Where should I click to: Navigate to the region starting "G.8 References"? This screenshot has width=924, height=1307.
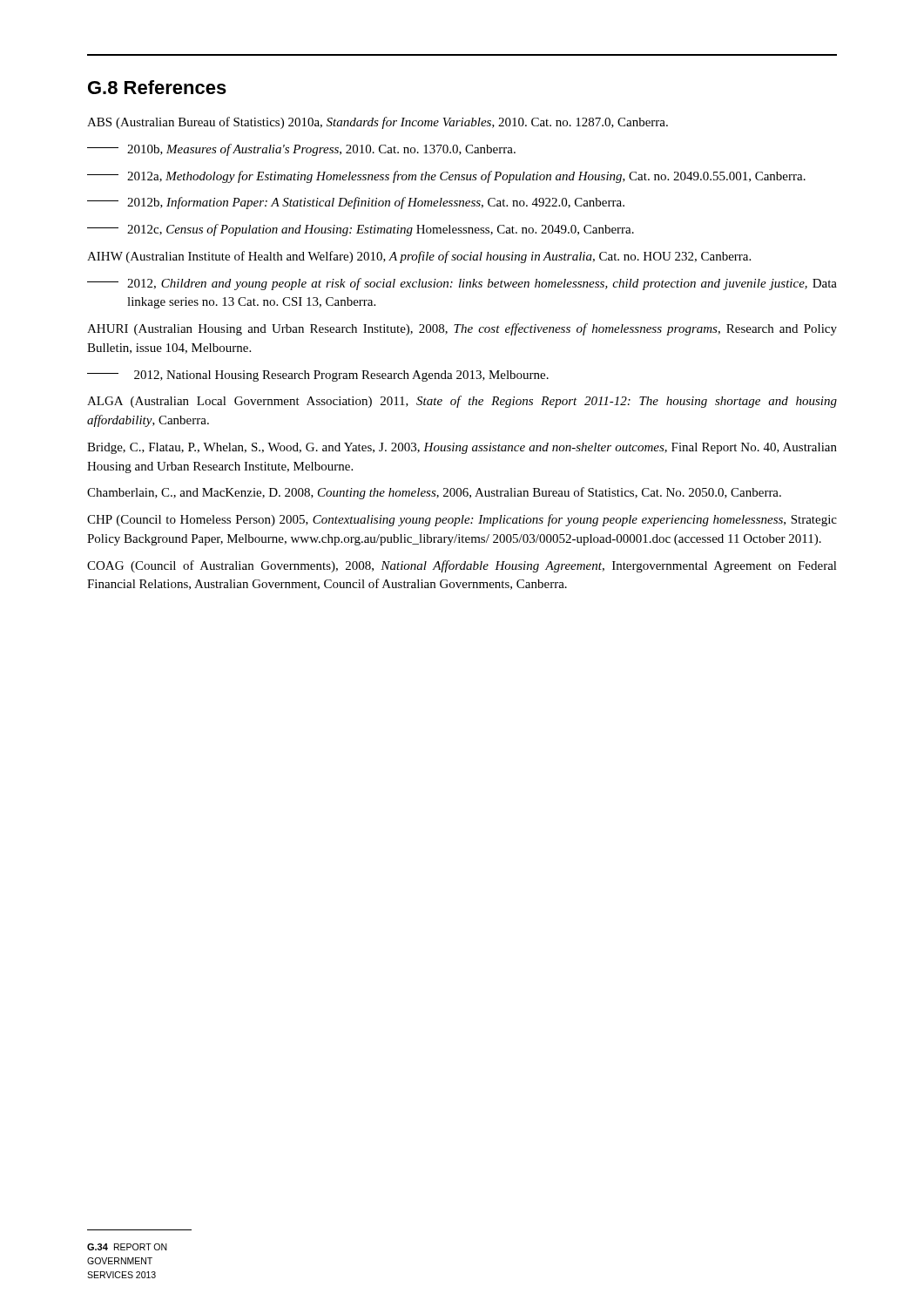pyautogui.click(x=157, y=88)
